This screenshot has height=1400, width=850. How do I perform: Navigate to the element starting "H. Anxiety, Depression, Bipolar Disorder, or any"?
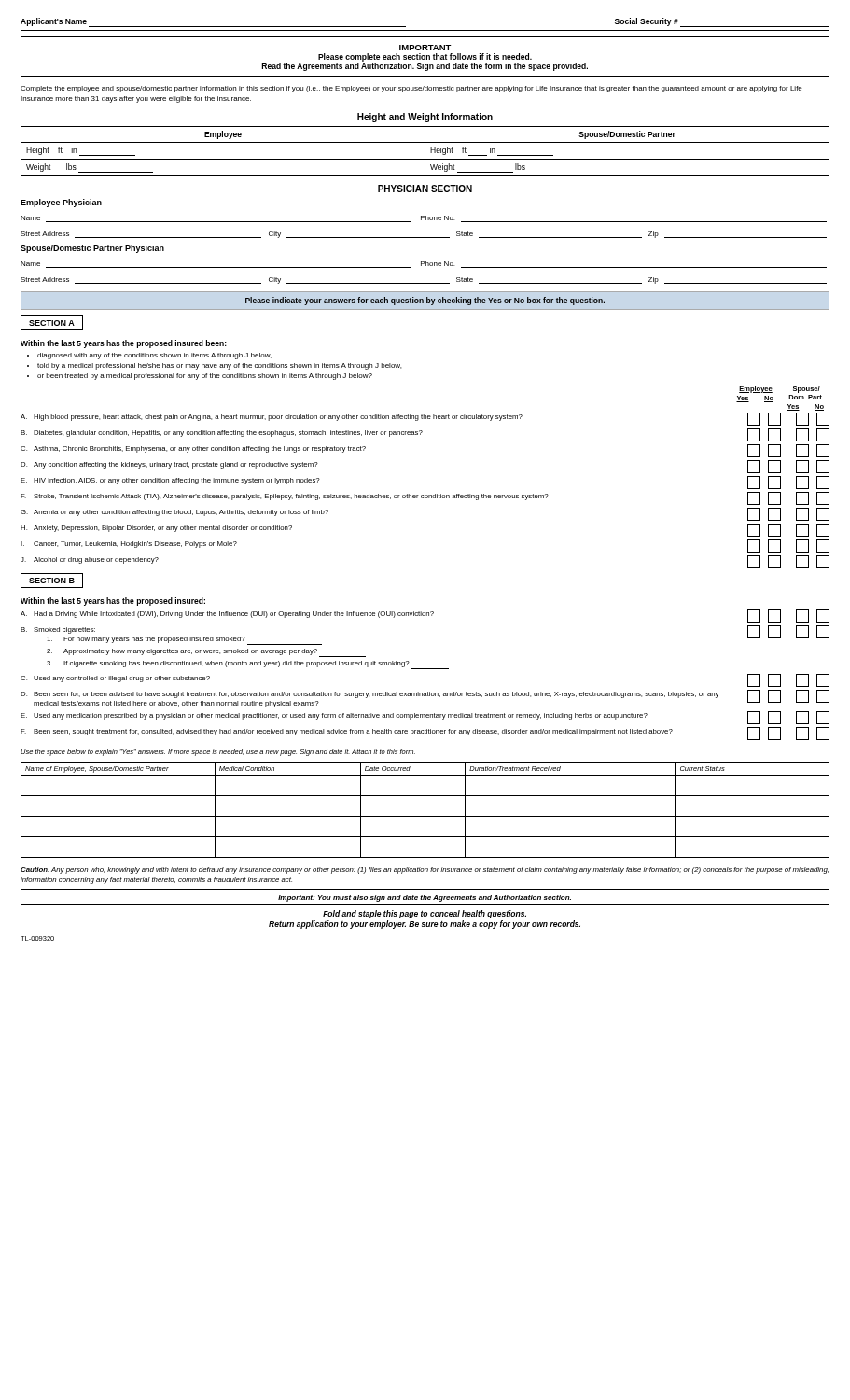pyautogui.click(x=176, y=530)
